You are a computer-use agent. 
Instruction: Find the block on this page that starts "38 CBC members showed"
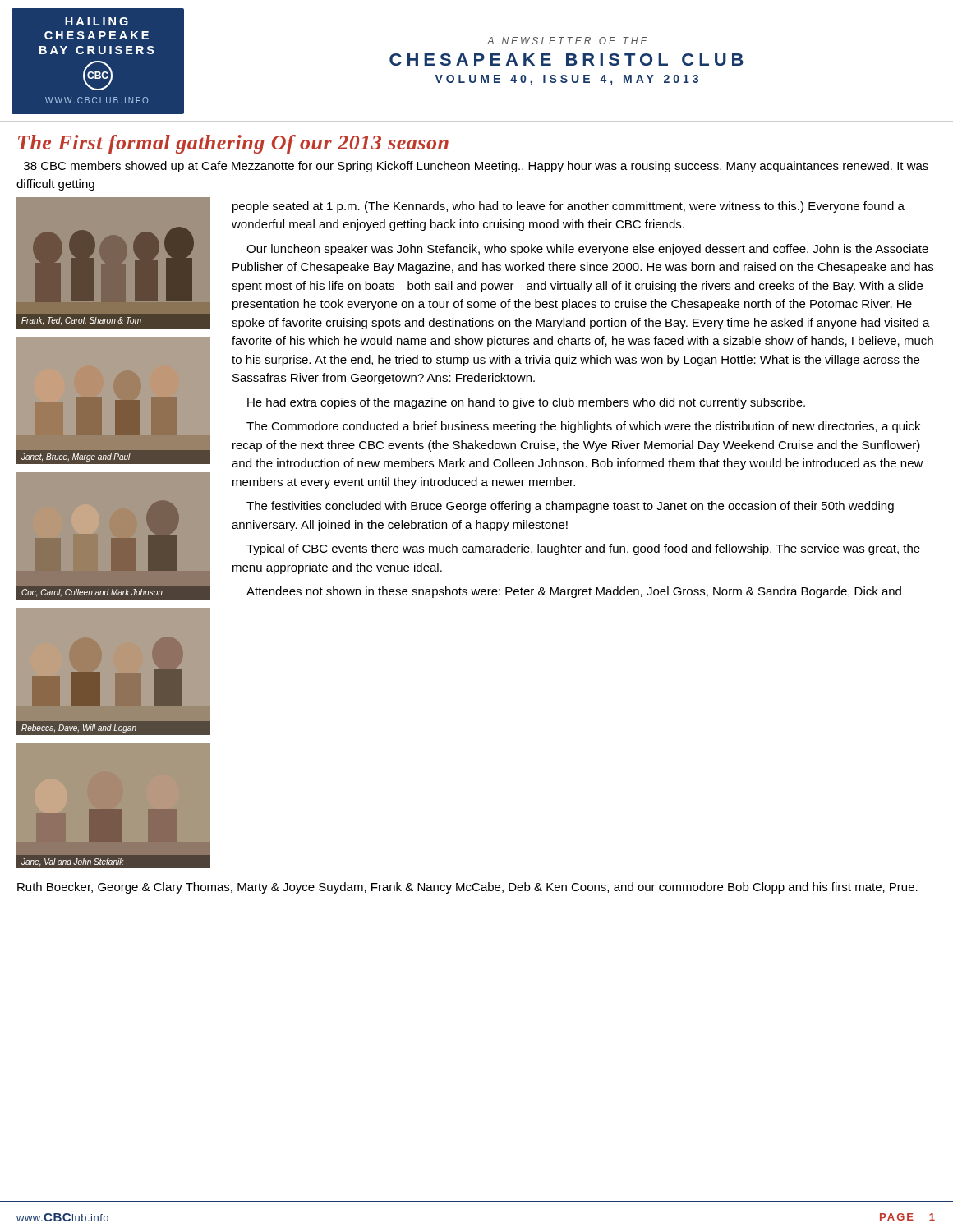[472, 175]
